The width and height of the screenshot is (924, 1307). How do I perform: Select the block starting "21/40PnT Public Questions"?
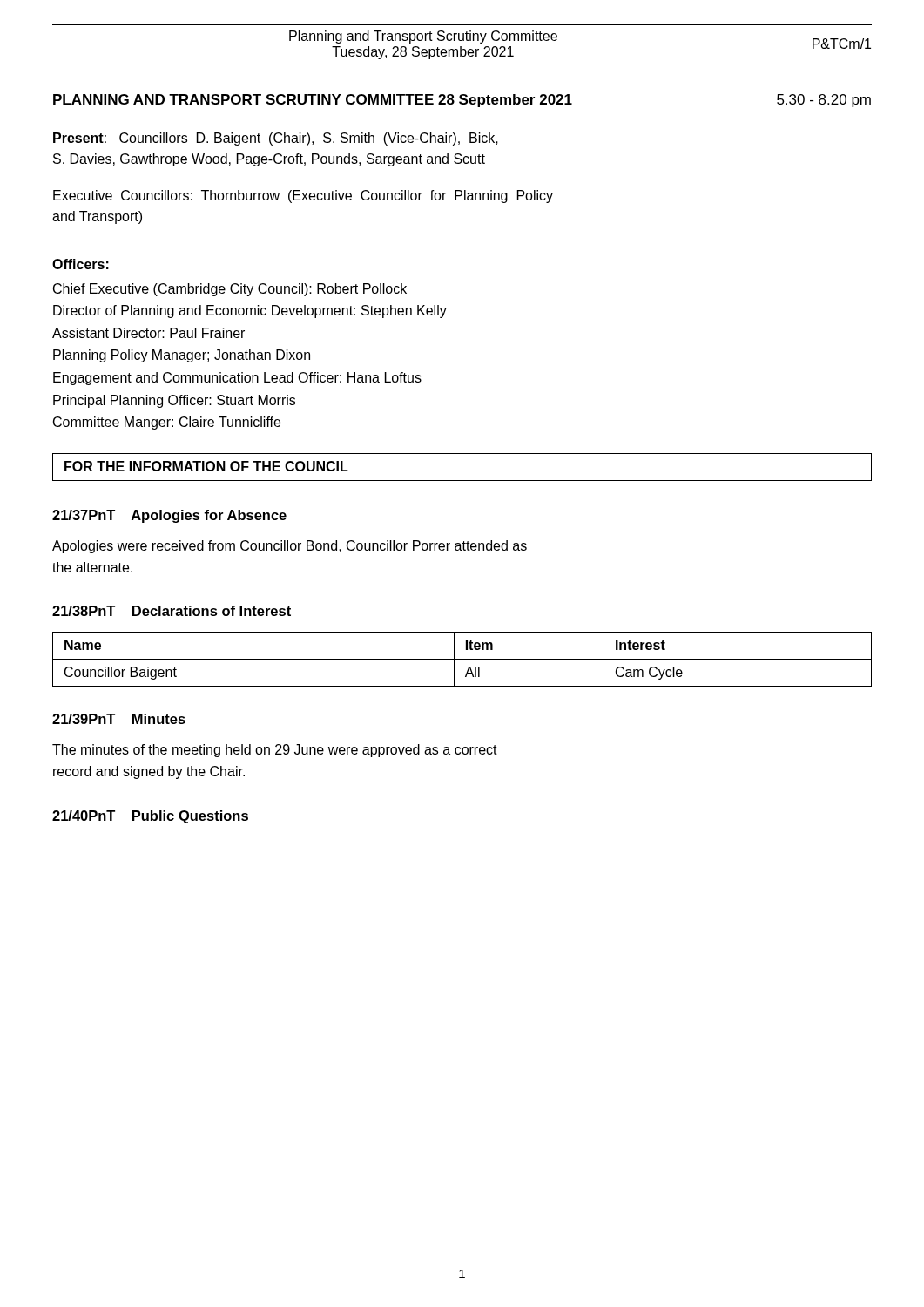pyautogui.click(x=150, y=816)
